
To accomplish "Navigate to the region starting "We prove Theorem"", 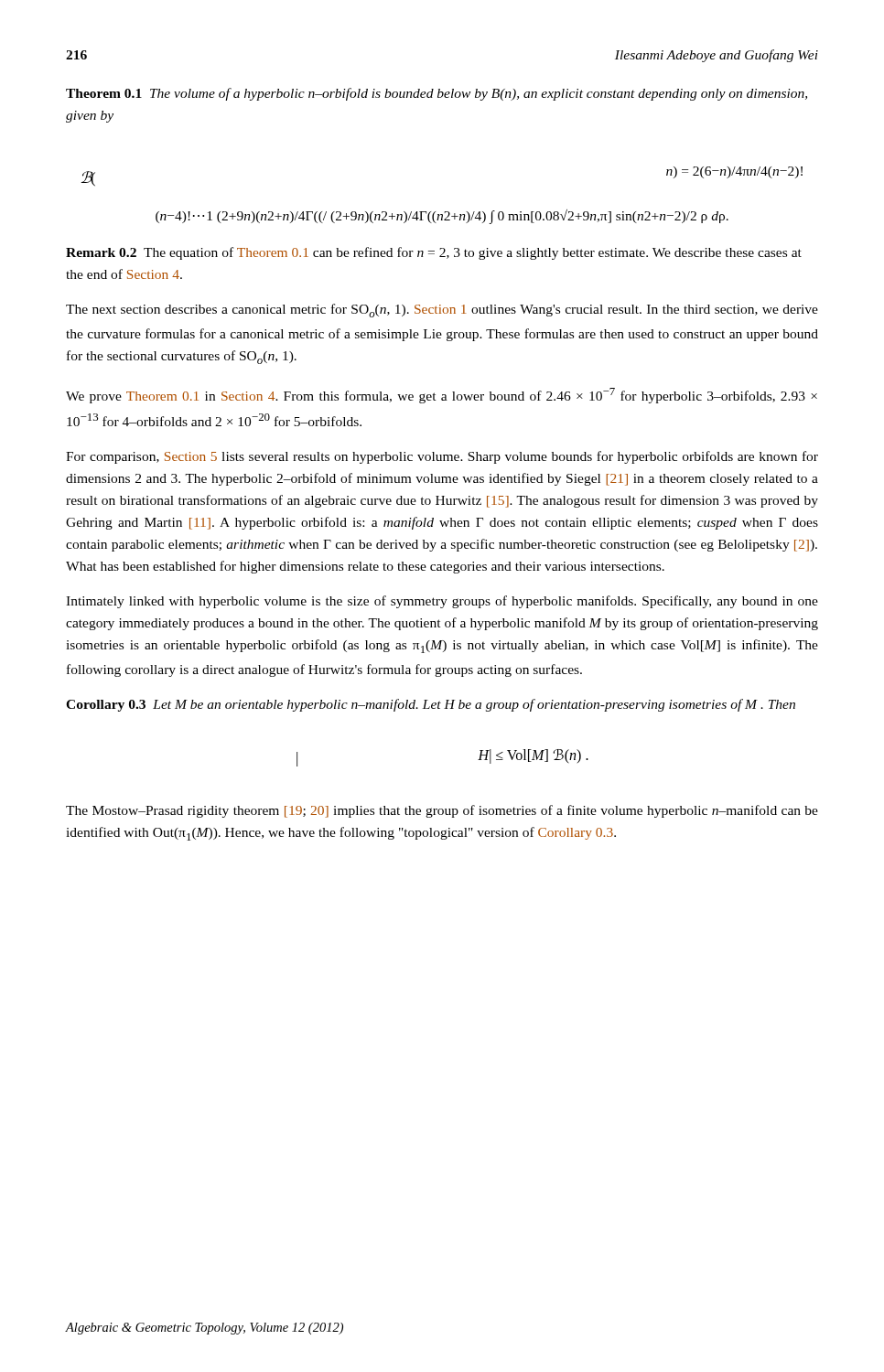I will [x=442, y=407].
